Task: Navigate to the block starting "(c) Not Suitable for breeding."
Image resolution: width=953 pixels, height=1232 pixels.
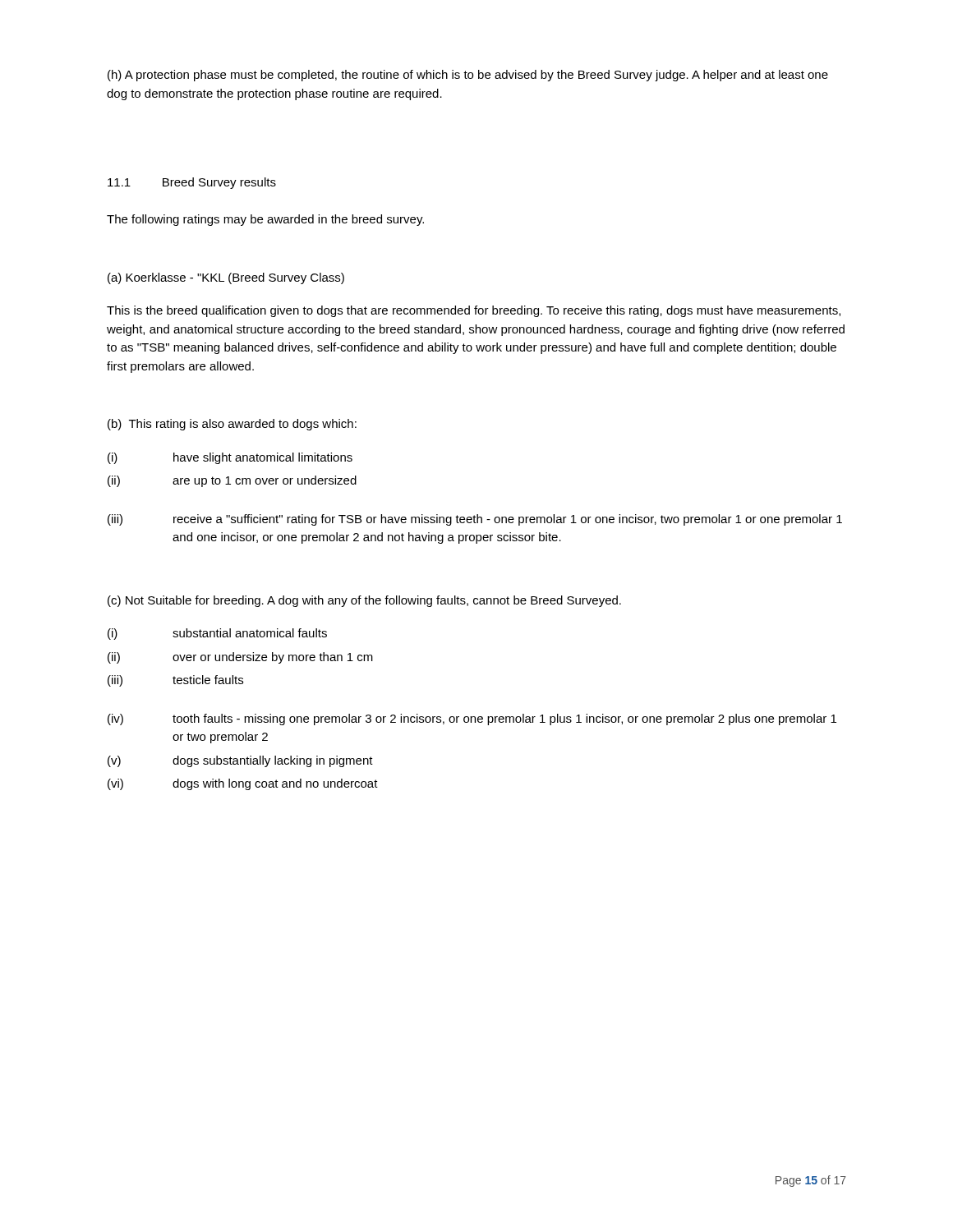Action: point(364,600)
